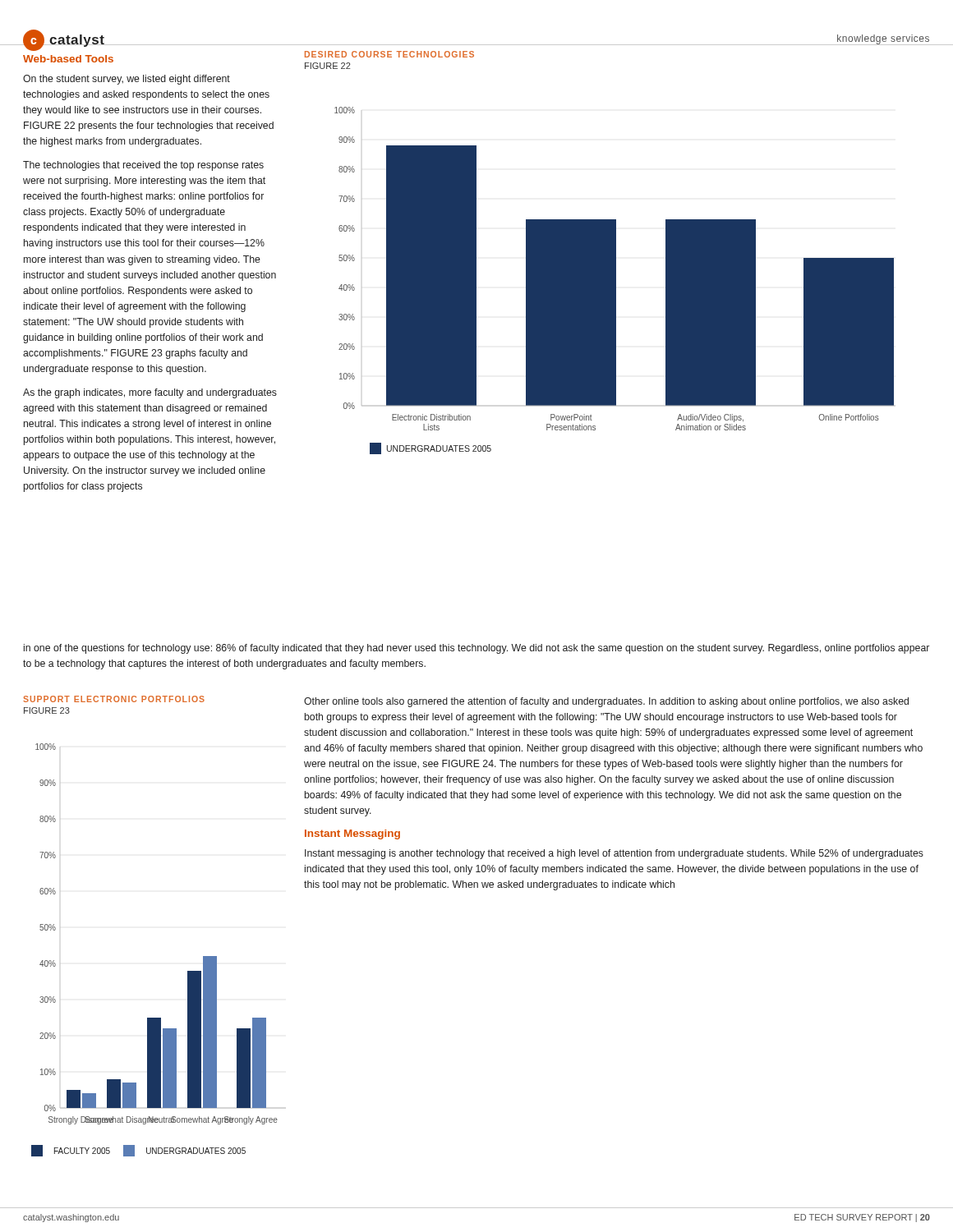The image size is (953, 1232).
Task: Locate the passage starting "On the student survey,"
Action: pyautogui.click(x=148, y=110)
